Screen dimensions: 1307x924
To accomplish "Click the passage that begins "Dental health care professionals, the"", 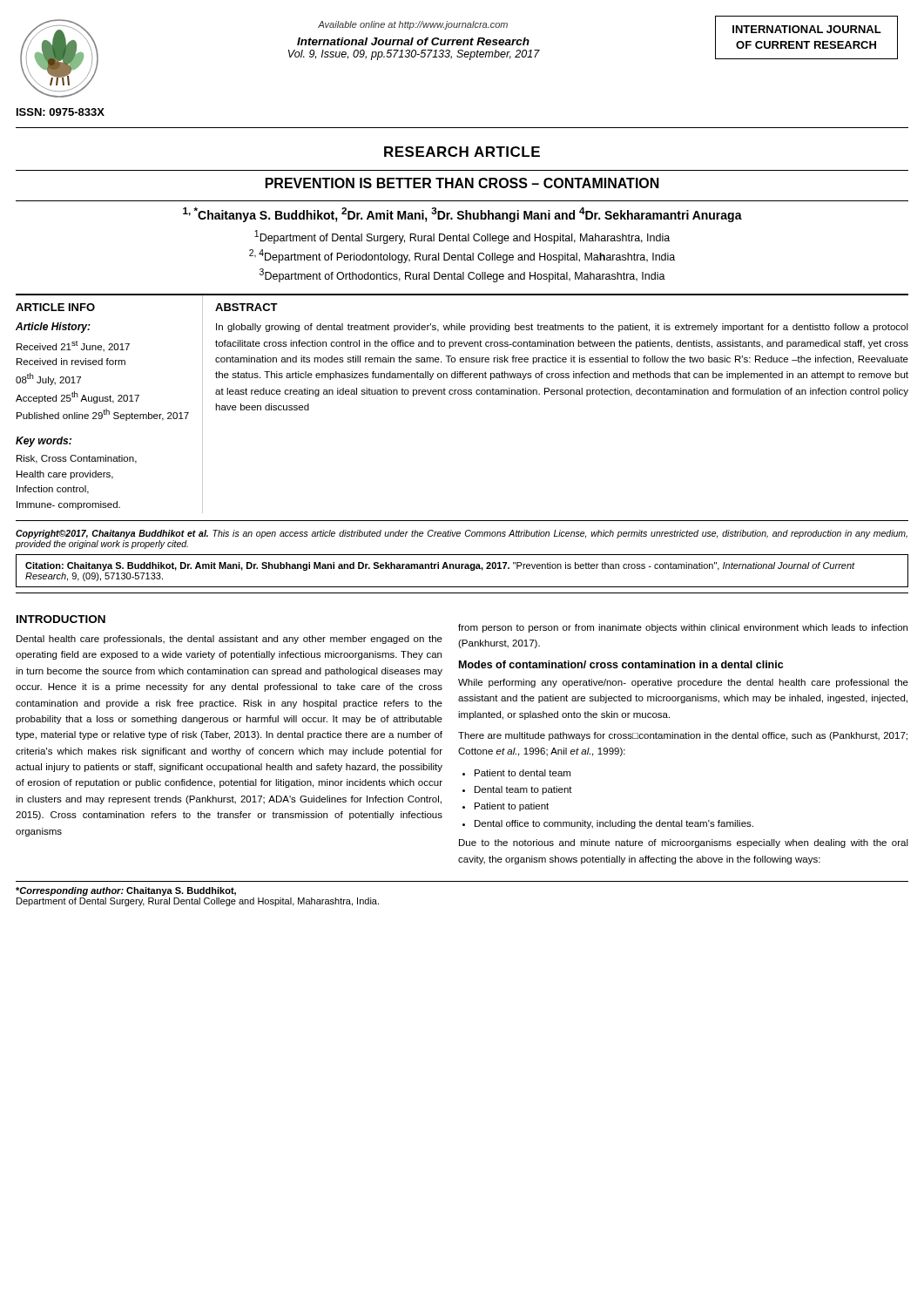I will [229, 735].
